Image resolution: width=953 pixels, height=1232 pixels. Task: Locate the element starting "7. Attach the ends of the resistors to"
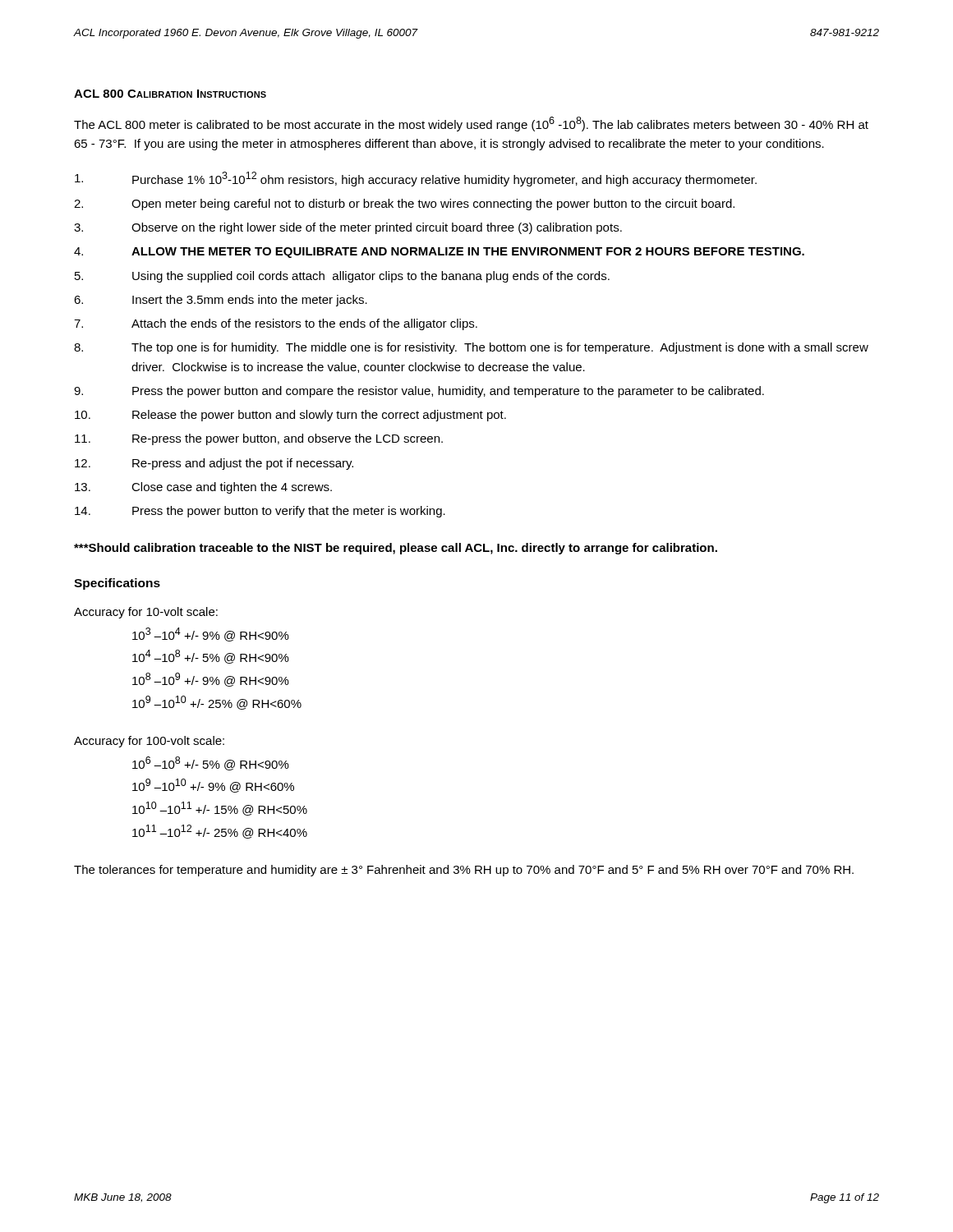click(476, 323)
